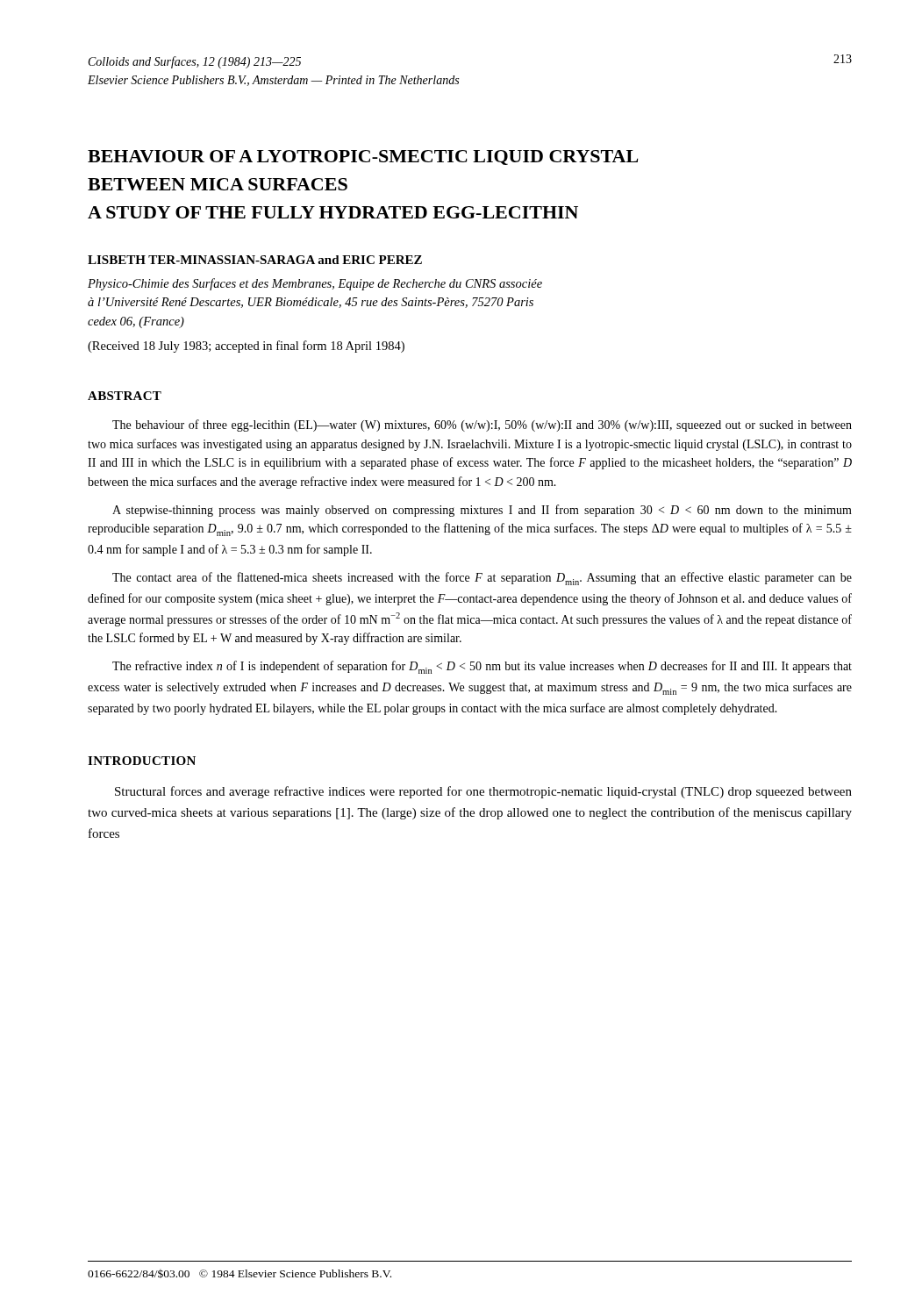Select the text block that reads "Structural forces and average refractive indices"

coord(470,812)
